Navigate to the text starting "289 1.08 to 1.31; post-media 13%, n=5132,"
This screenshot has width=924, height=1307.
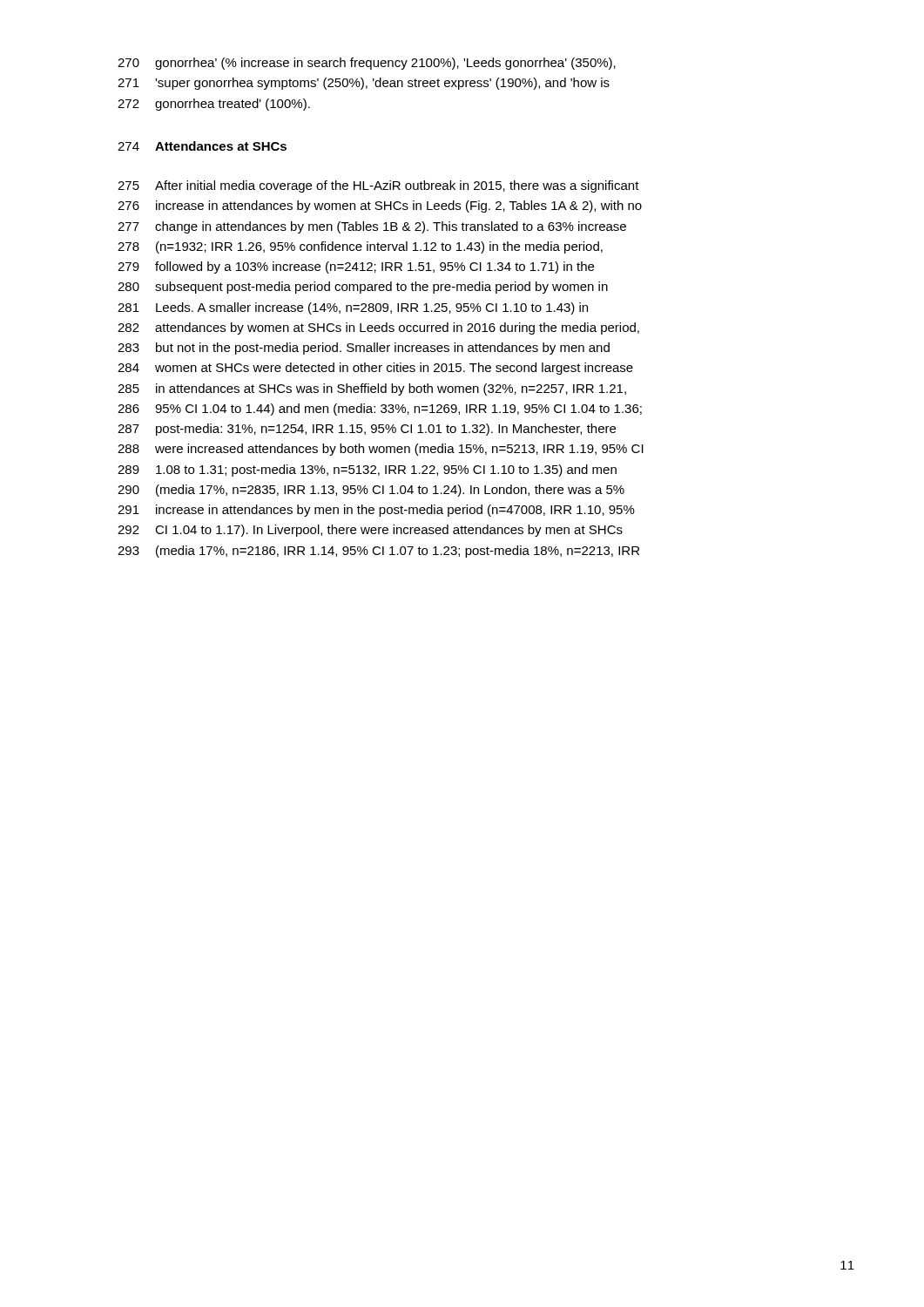pos(474,469)
